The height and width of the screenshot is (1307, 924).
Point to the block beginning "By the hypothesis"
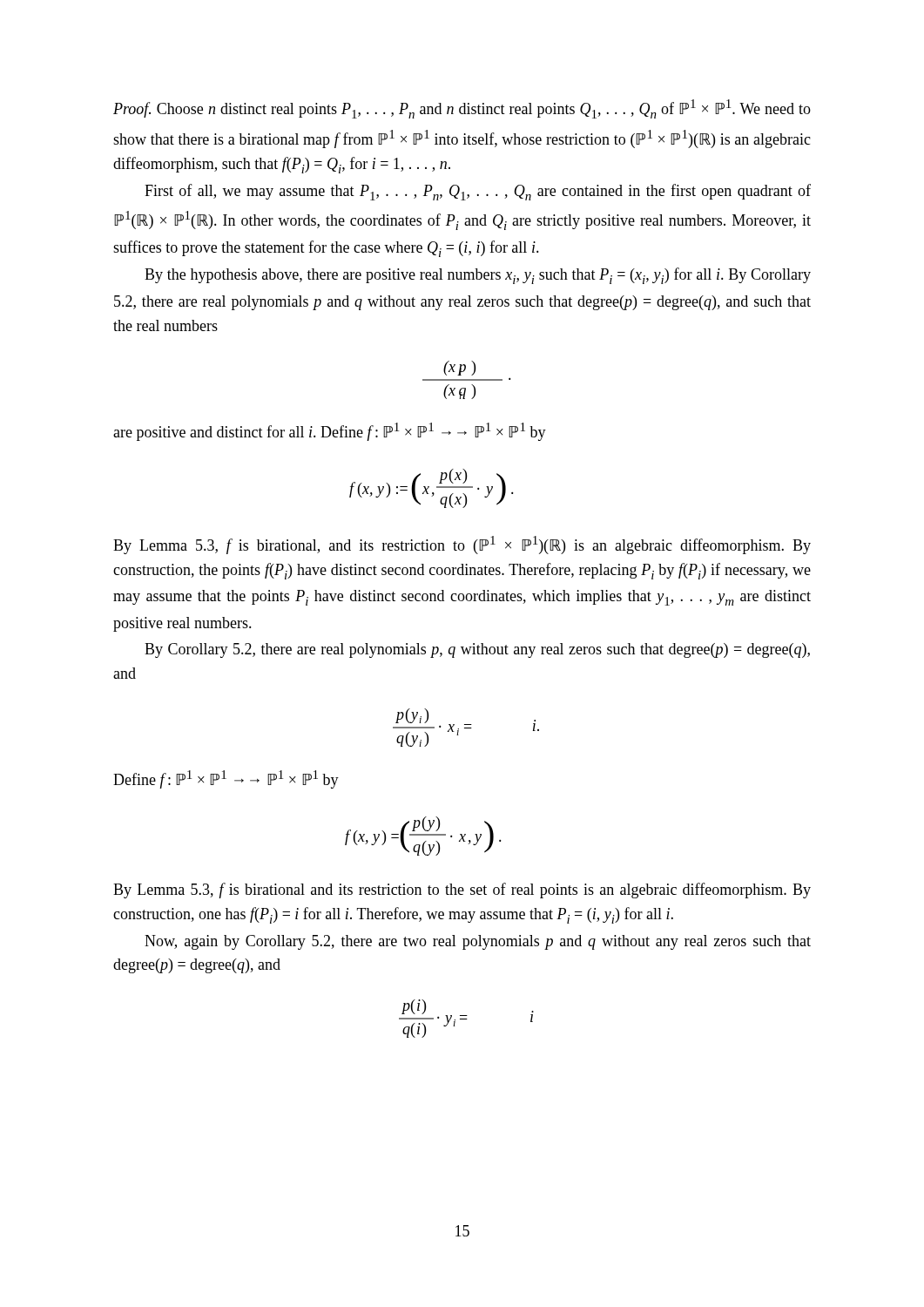[462, 301]
